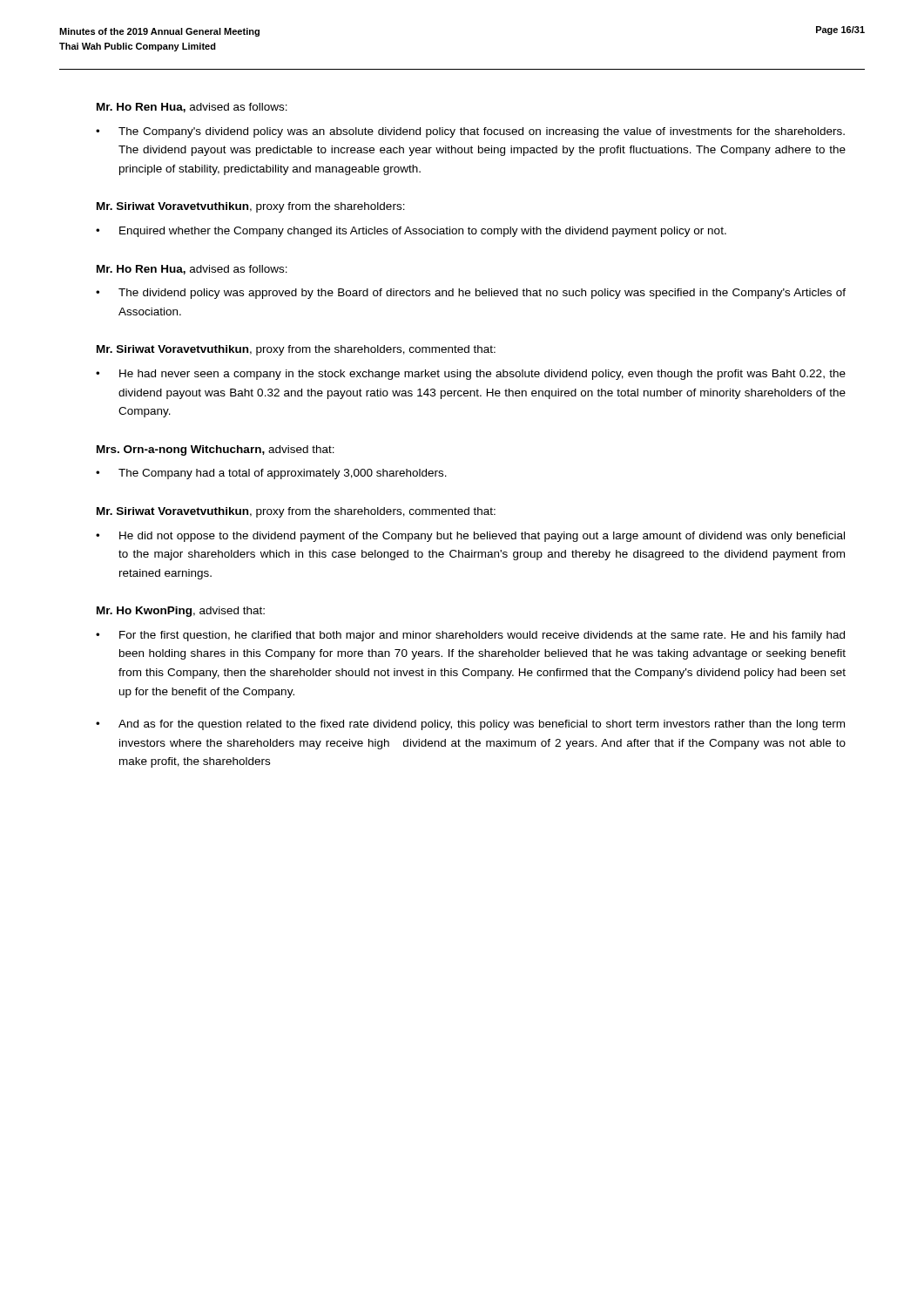Click on the passage starting "• The Company had"
This screenshot has width=924, height=1307.
pos(271,474)
